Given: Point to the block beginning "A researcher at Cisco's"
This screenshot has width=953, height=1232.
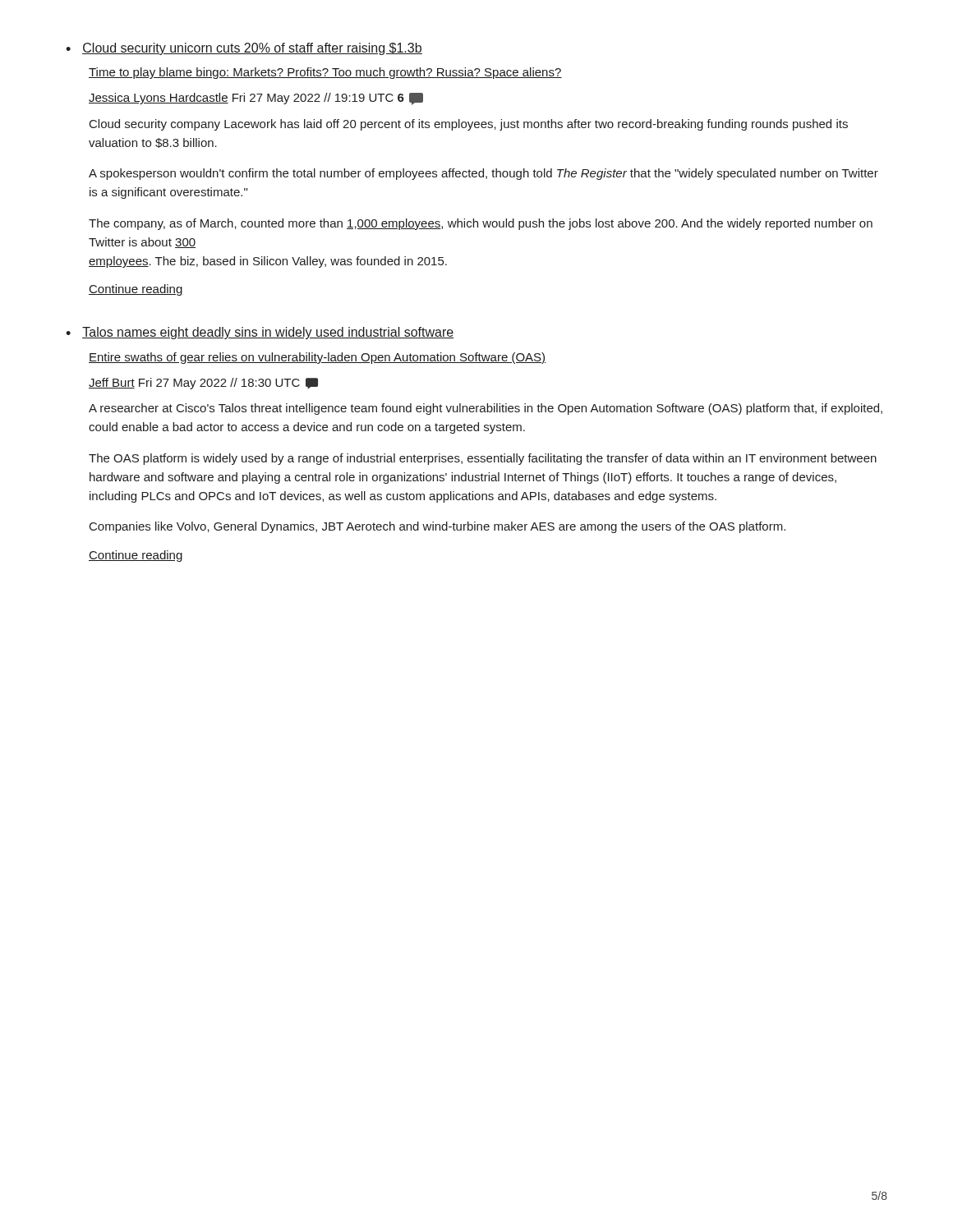Looking at the screenshot, I should pos(488,467).
